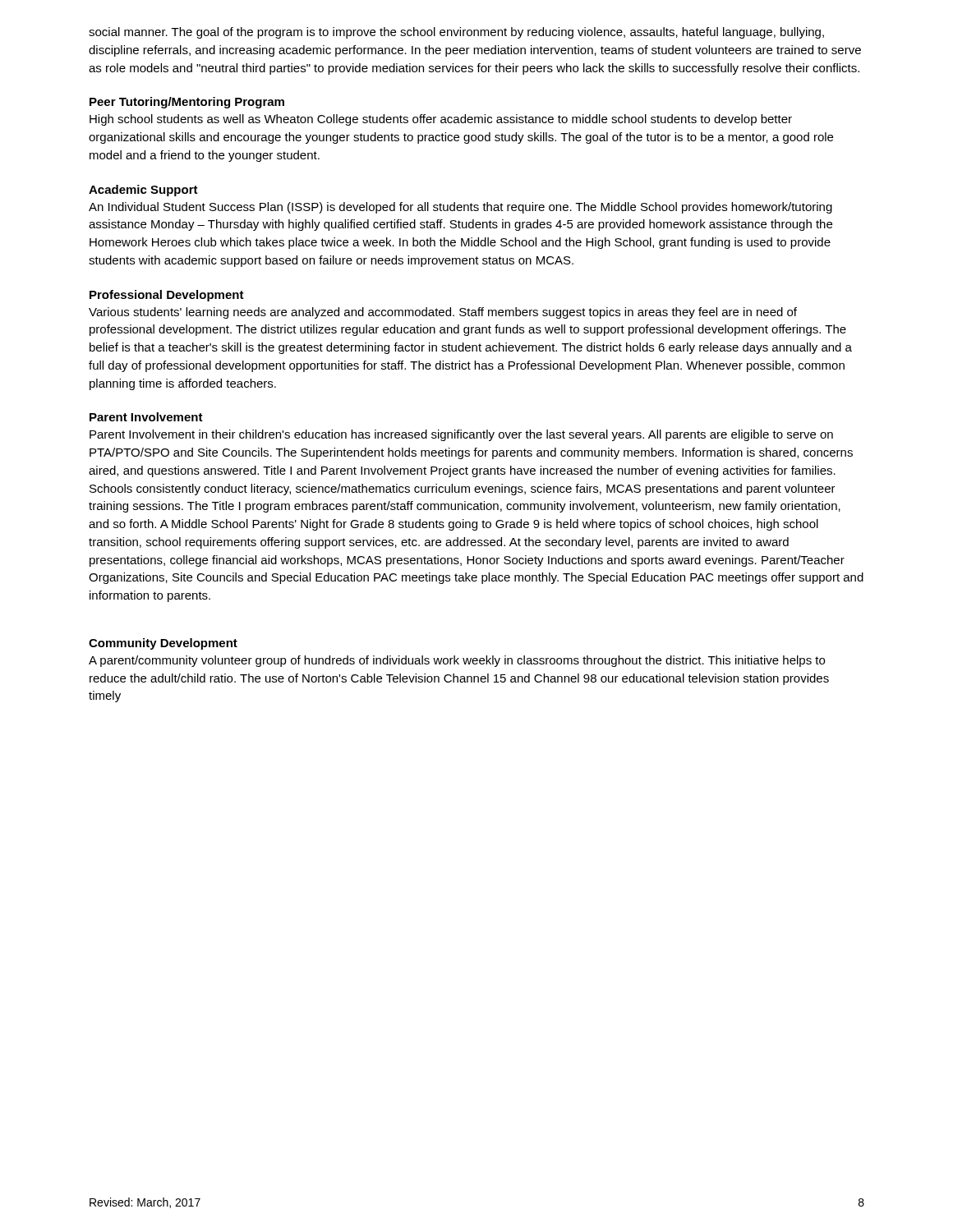The height and width of the screenshot is (1232, 953).
Task: Click on the region starting "Community Development"
Action: point(163,642)
